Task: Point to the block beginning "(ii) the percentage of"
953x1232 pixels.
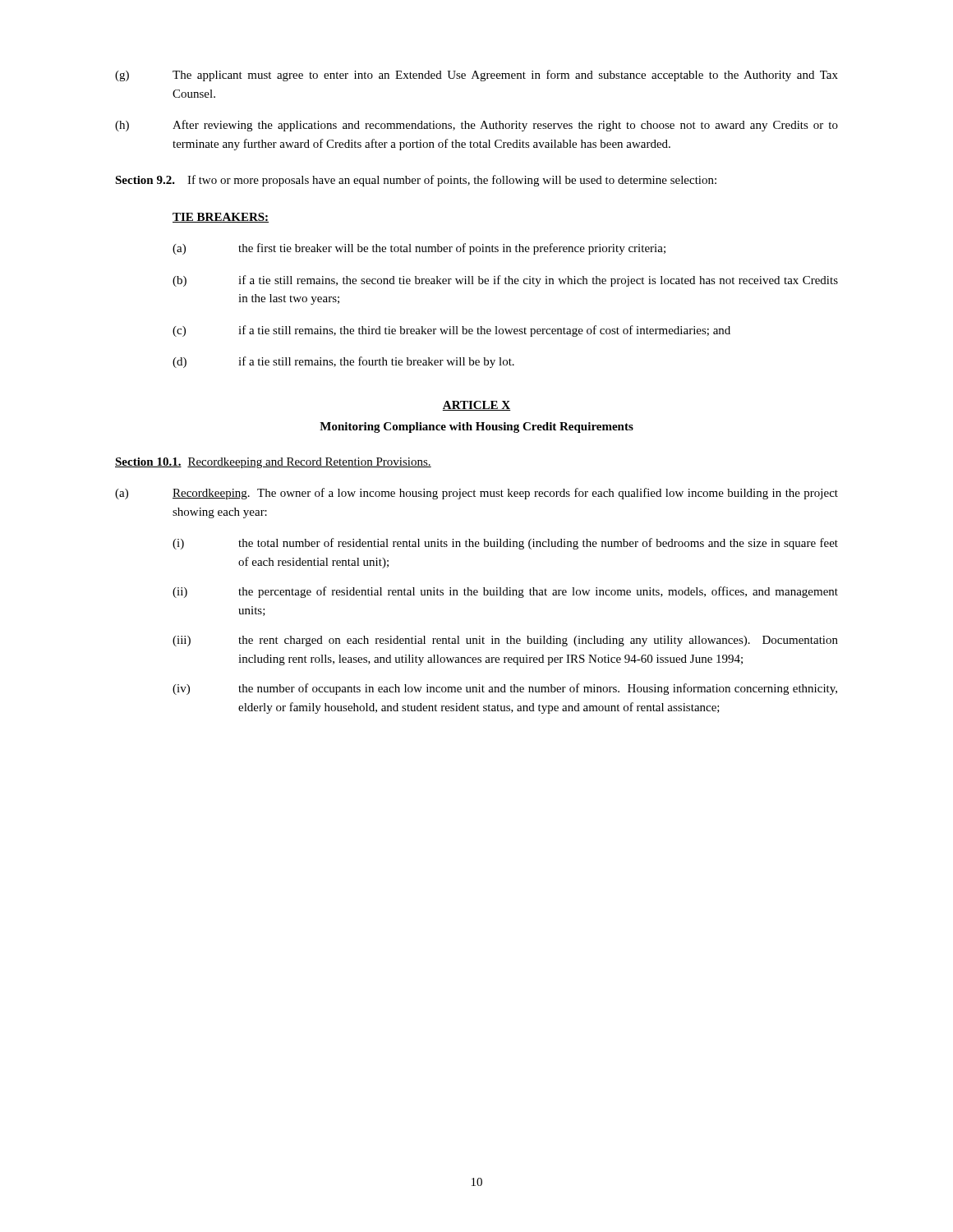Action: [505, 601]
